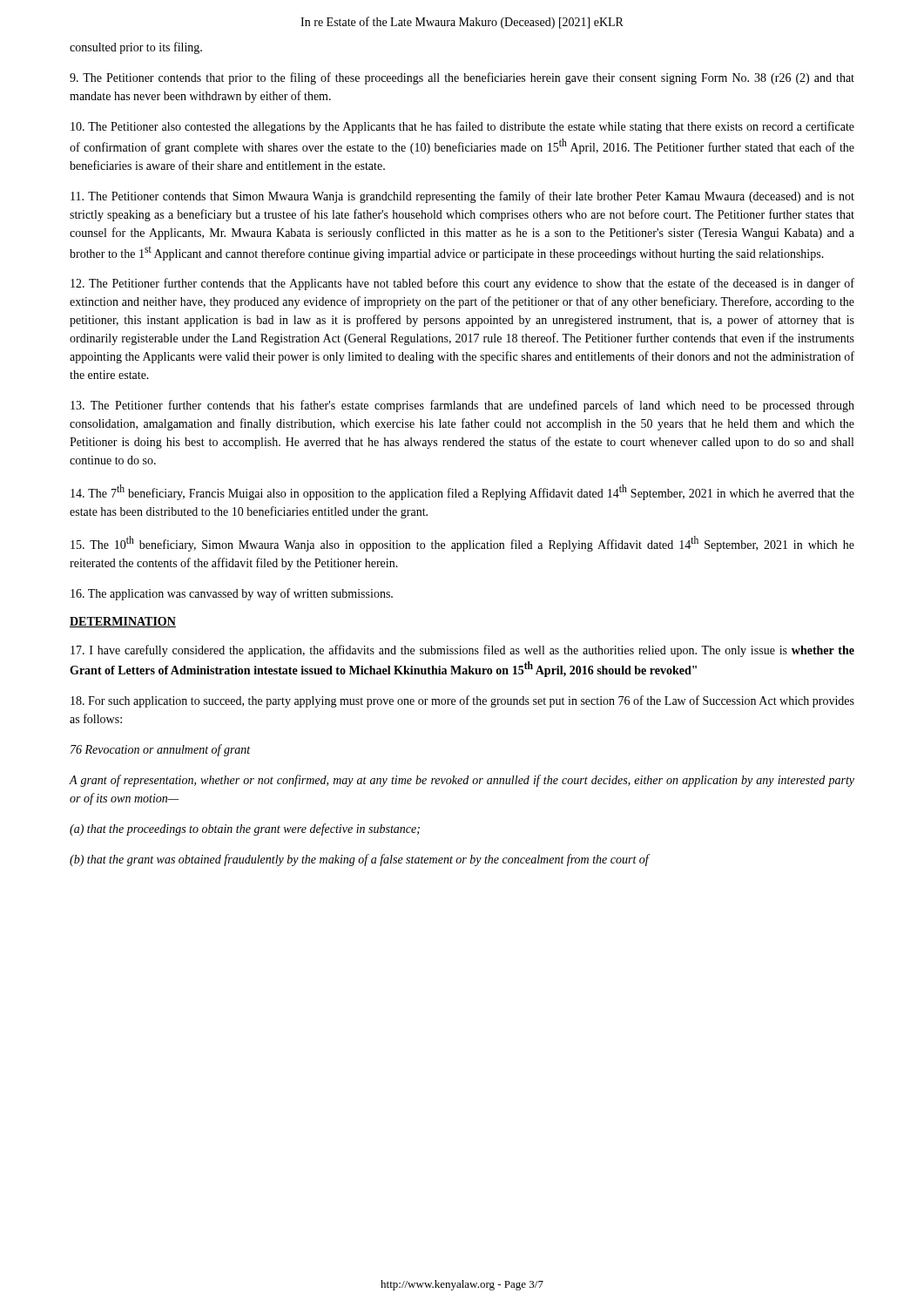Point to the text starting "consulted prior to"
The width and height of the screenshot is (924, 1307).
136,47
